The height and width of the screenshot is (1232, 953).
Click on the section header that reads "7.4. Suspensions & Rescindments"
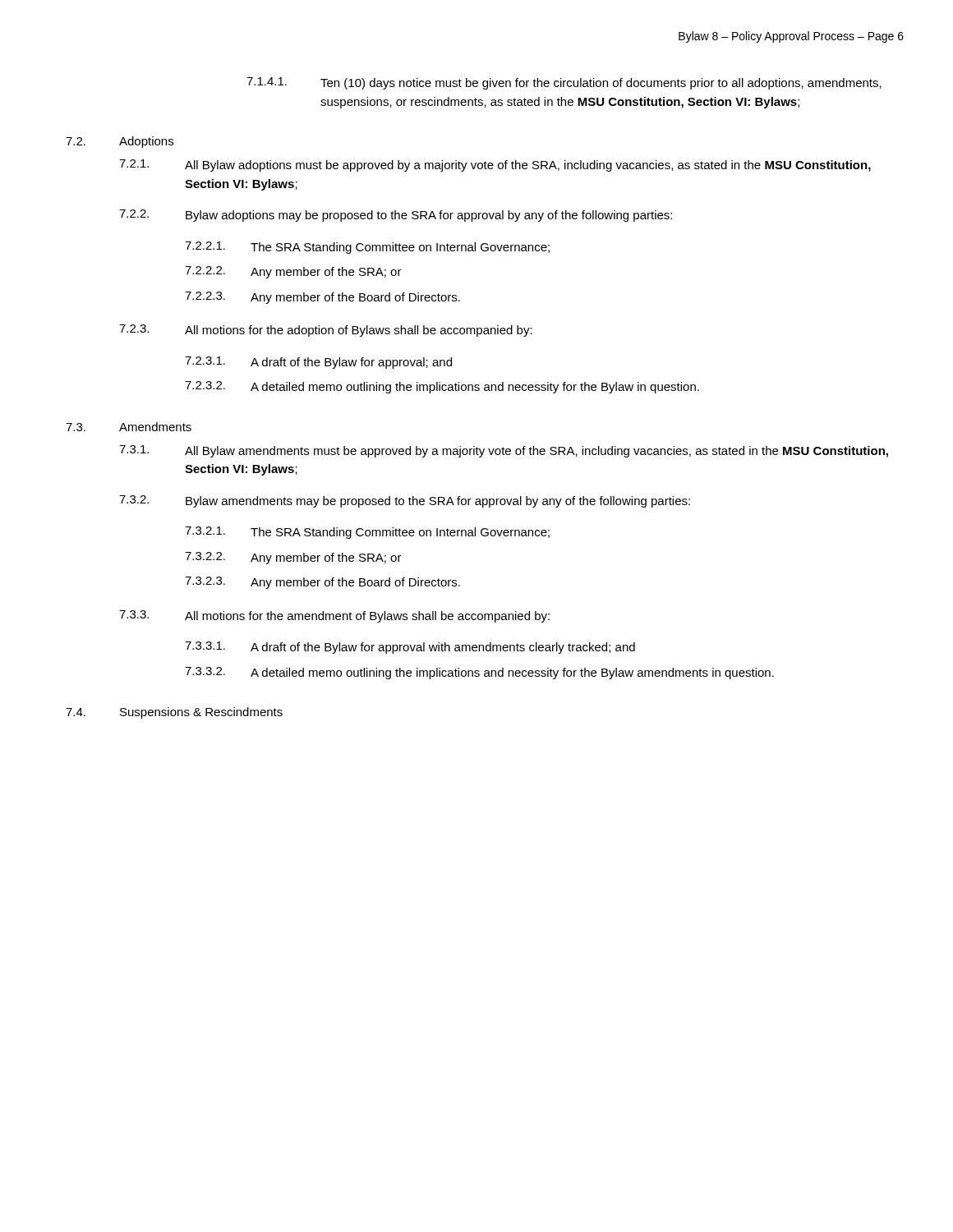point(174,712)
